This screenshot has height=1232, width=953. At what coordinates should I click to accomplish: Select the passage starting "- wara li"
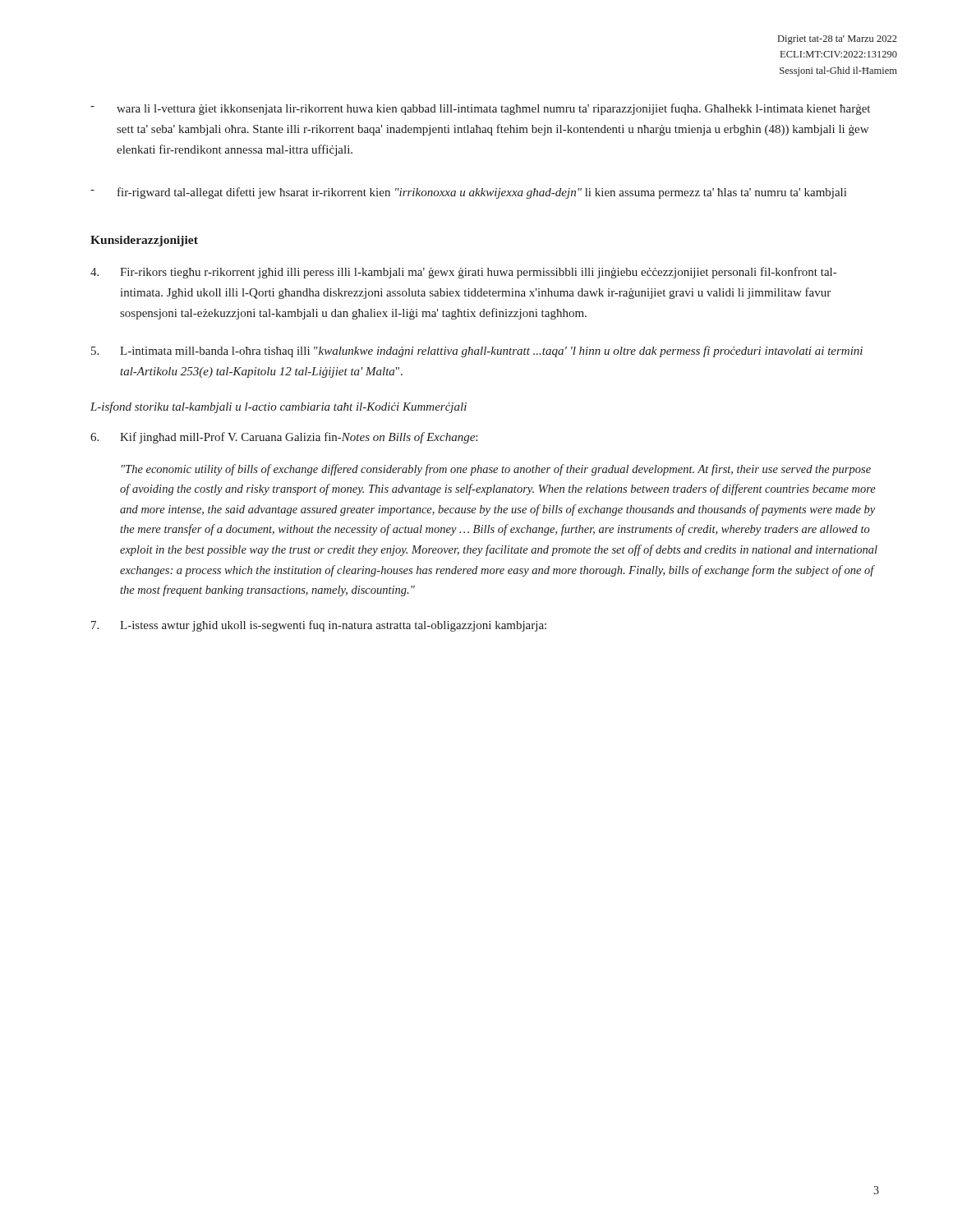[x=485, y=129]
